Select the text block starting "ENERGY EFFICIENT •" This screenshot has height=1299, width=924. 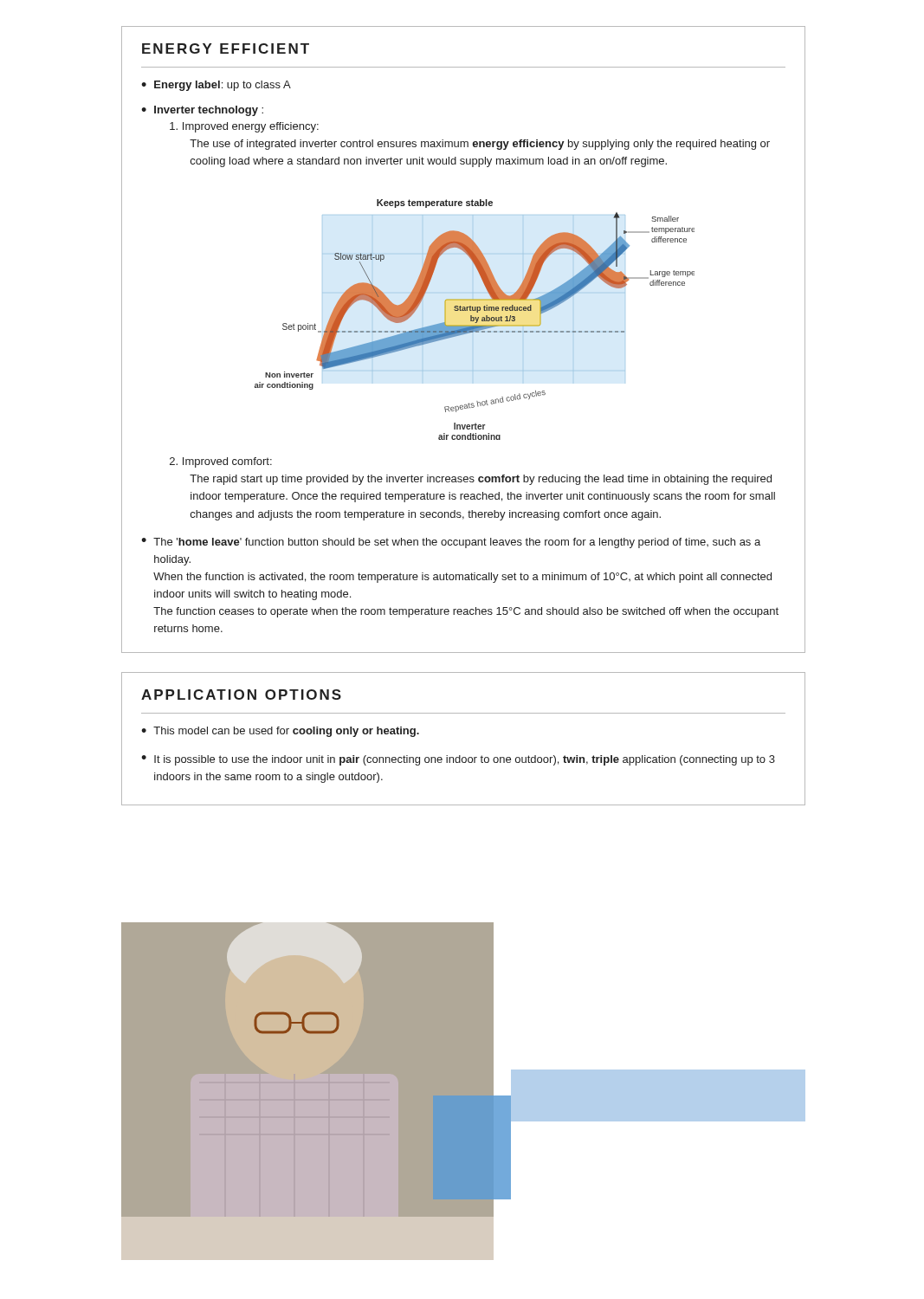coord(463,339)
